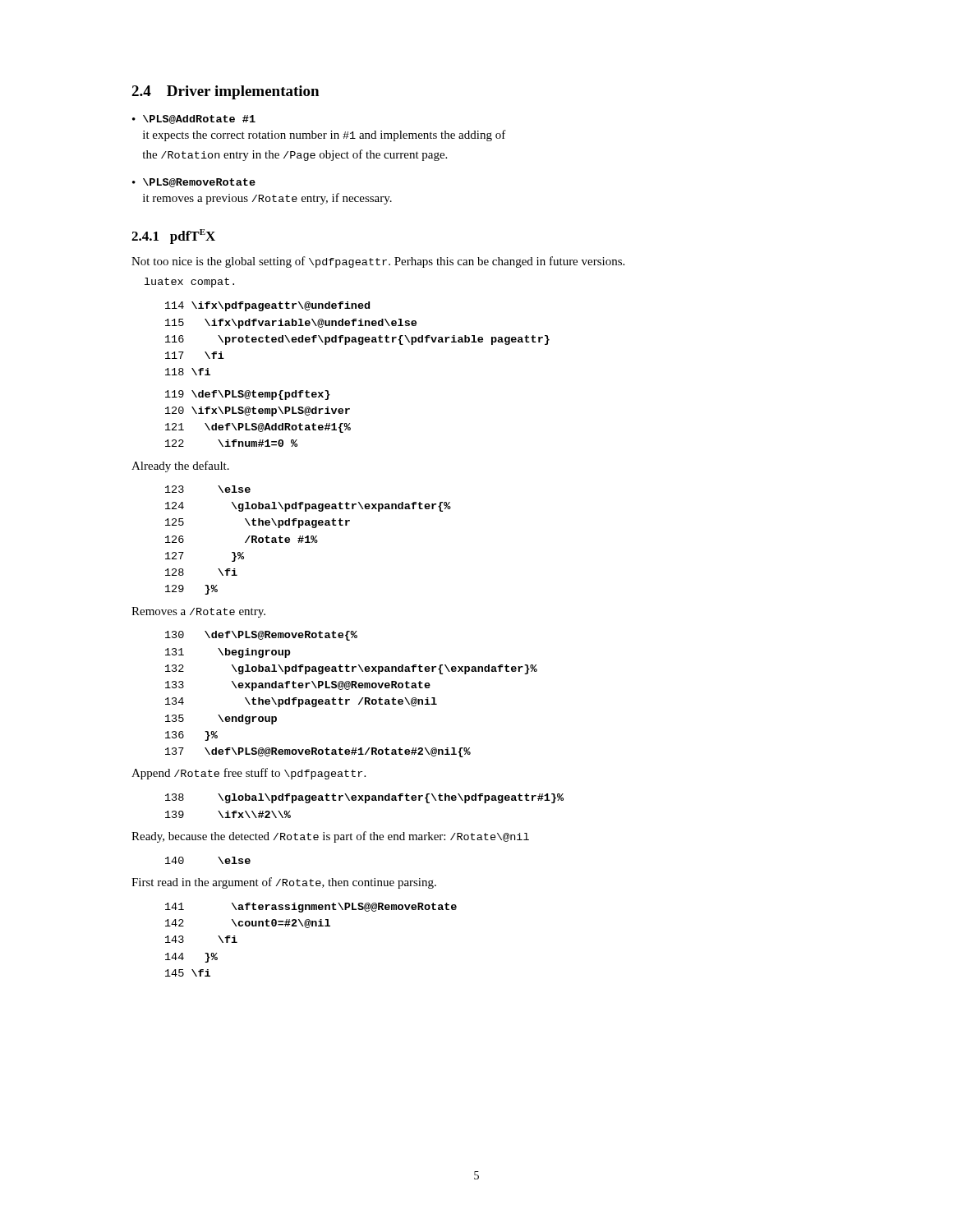
Task: Find the list item that says "• \PLS@AddRotate #1 it expects the correct"
Action: point(476,138)
